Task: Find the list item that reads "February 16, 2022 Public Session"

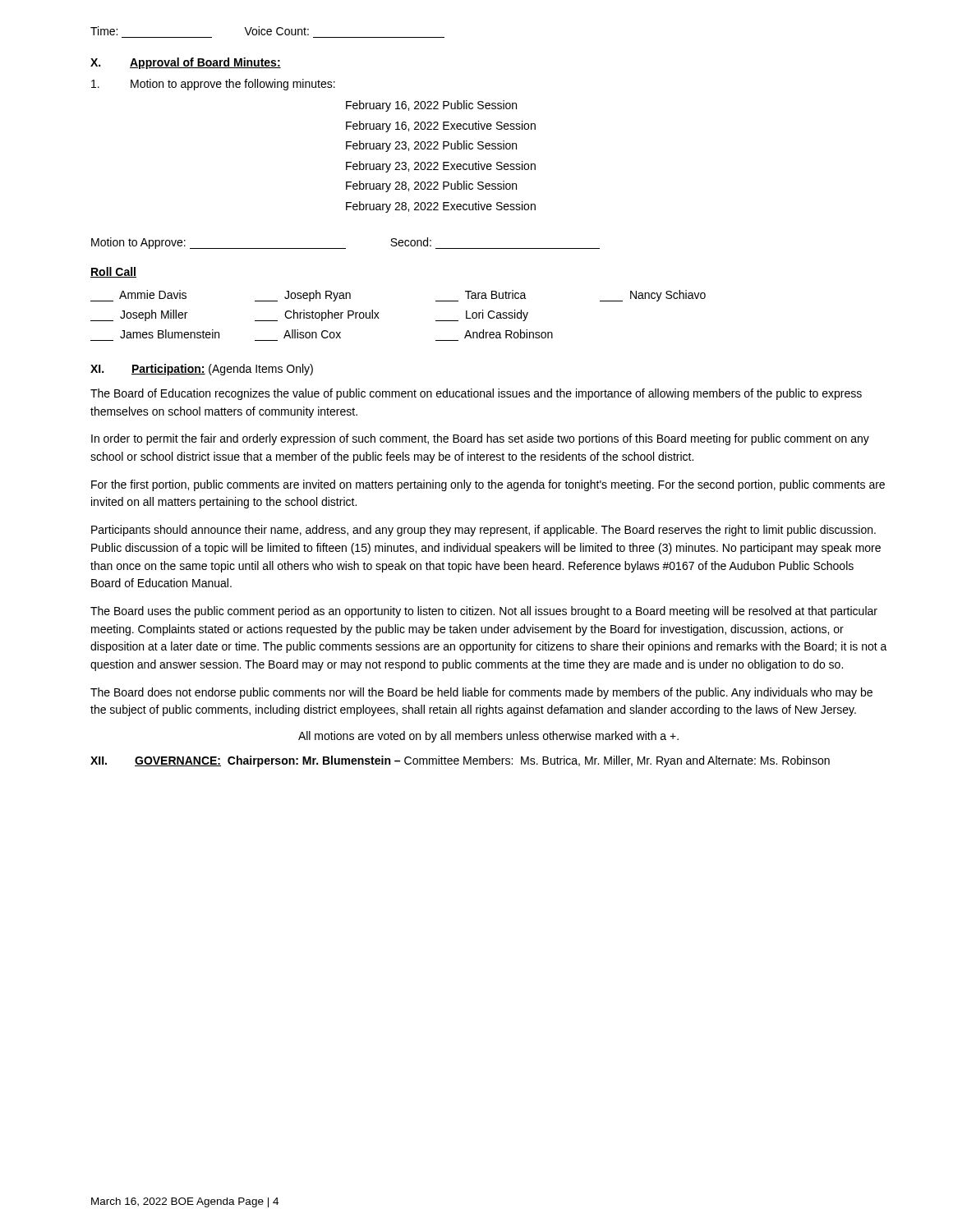Action: (431, 105)
